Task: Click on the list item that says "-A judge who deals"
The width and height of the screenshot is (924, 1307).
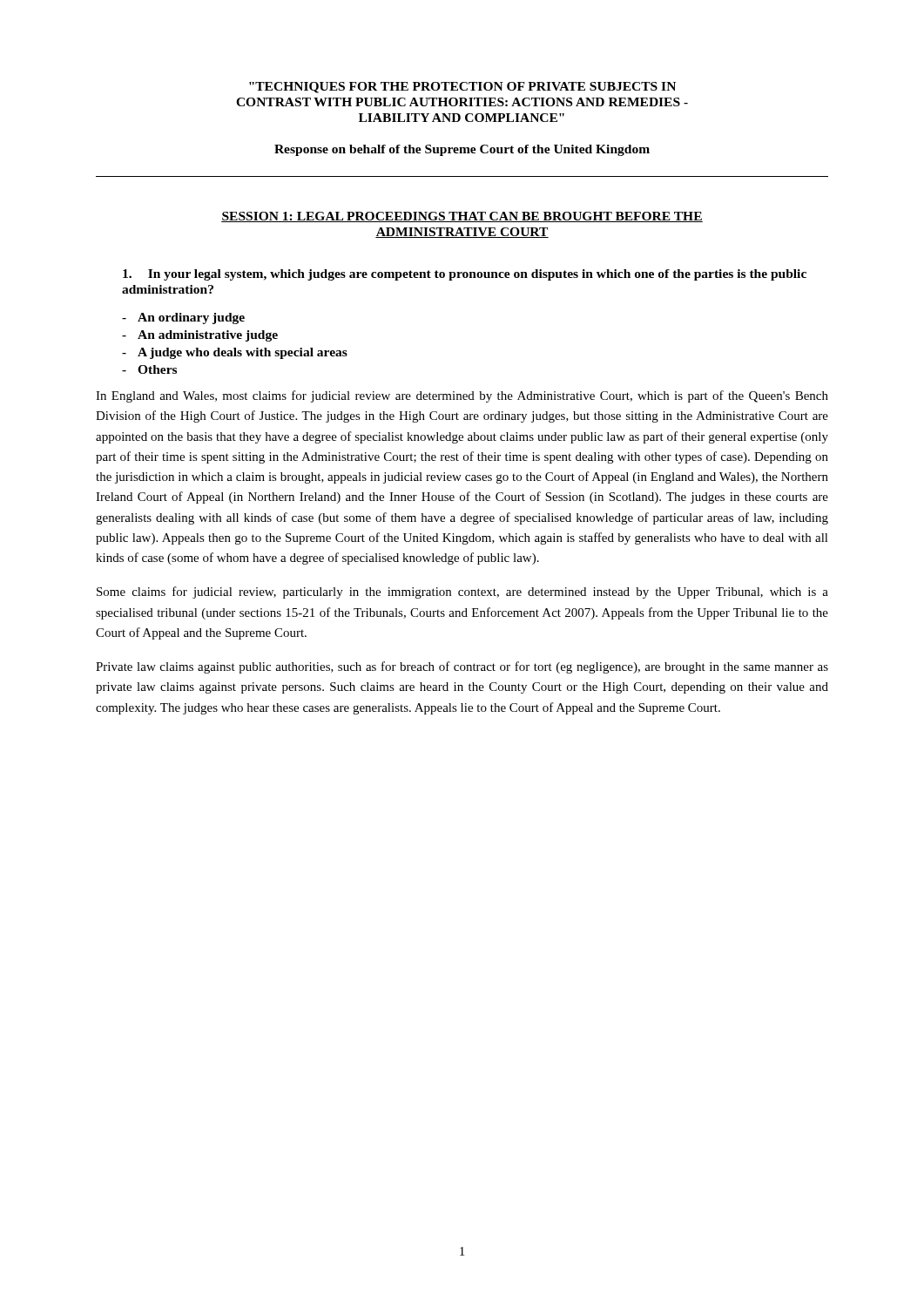Action: point(235,352)
